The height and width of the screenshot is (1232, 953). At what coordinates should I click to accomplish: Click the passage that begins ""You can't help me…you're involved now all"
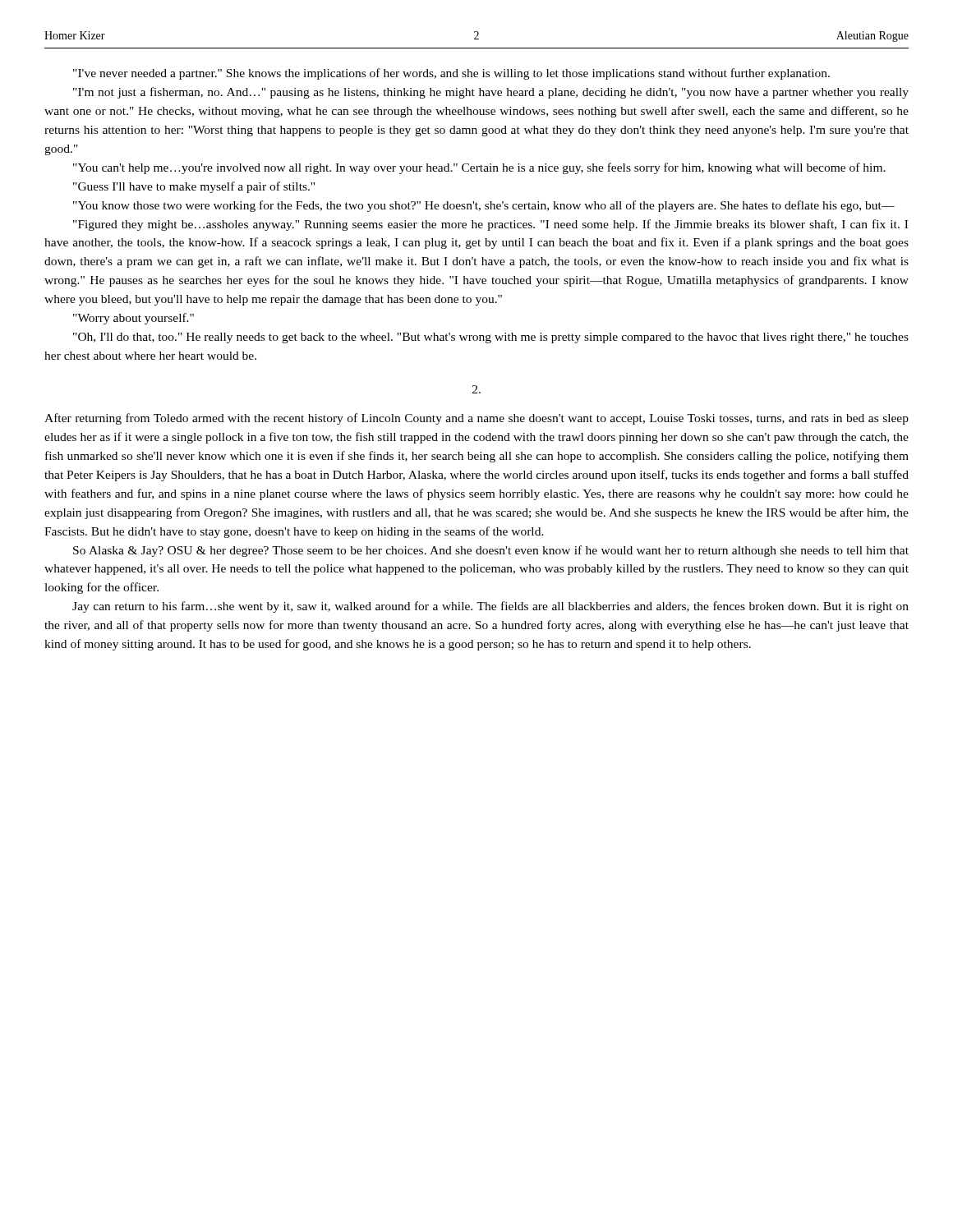click(476, 168)
